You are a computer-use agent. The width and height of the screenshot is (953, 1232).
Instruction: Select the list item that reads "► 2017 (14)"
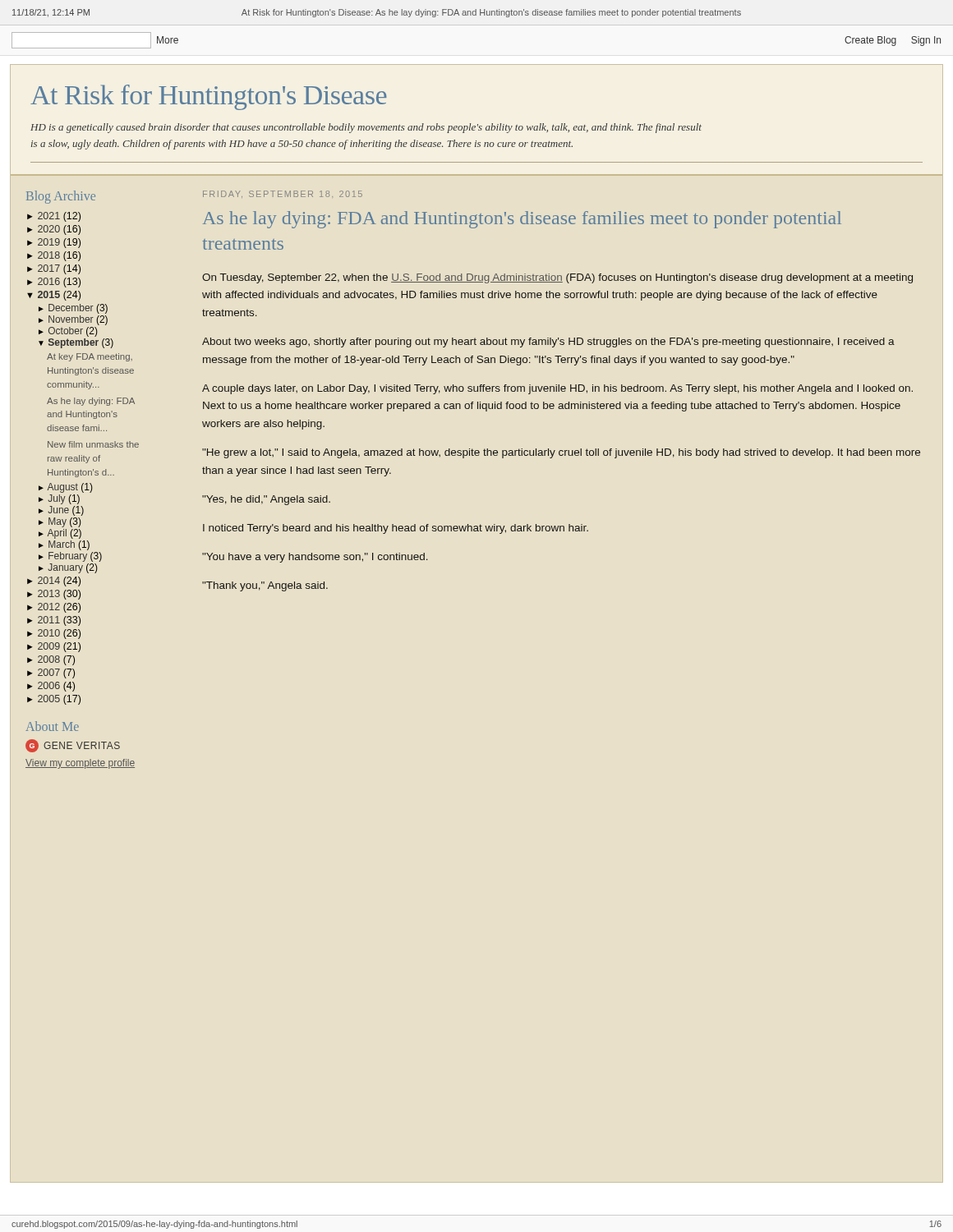point(53,269)
